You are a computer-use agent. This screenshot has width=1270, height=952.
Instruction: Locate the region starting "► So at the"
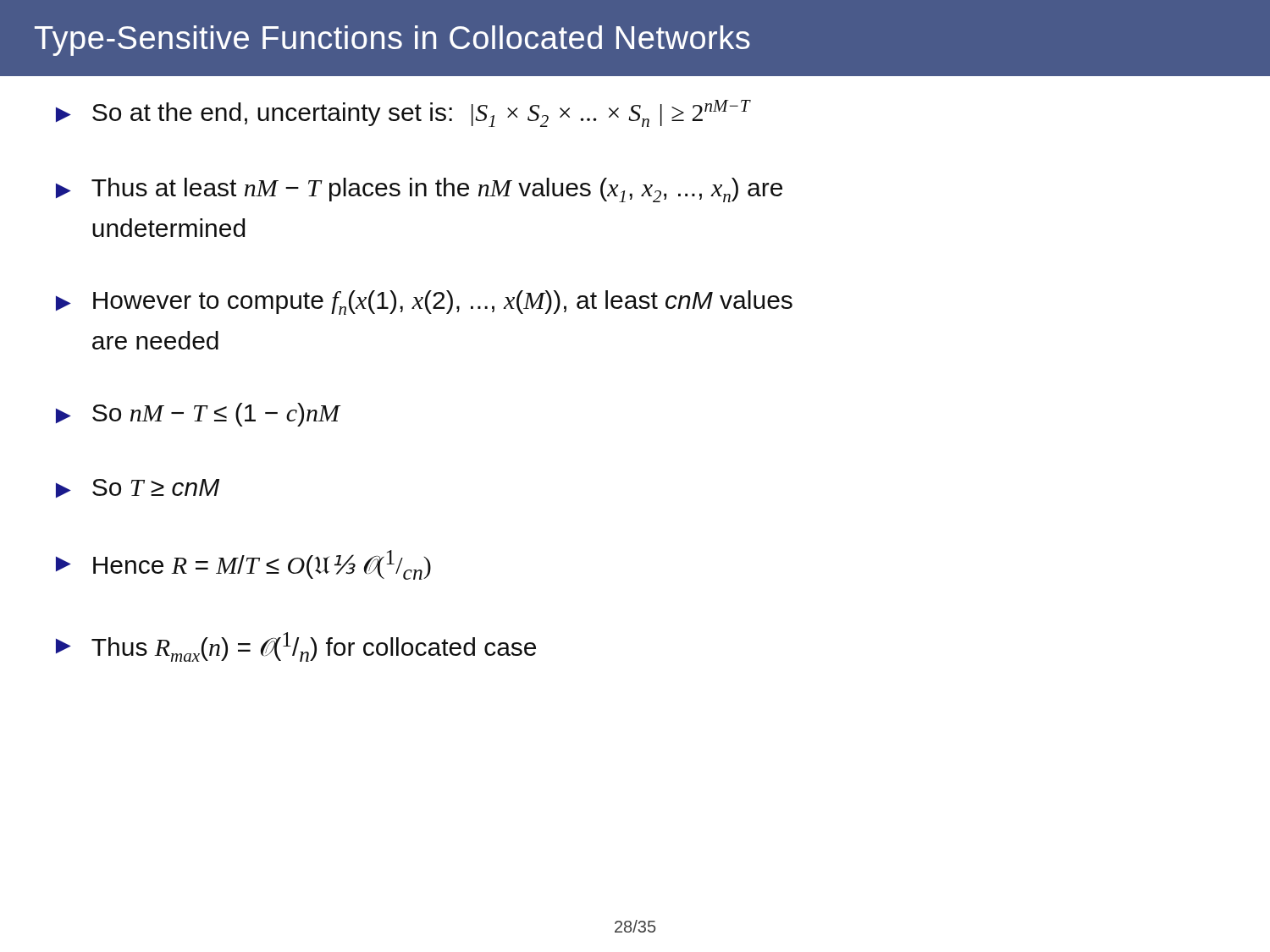coord(635,114)
